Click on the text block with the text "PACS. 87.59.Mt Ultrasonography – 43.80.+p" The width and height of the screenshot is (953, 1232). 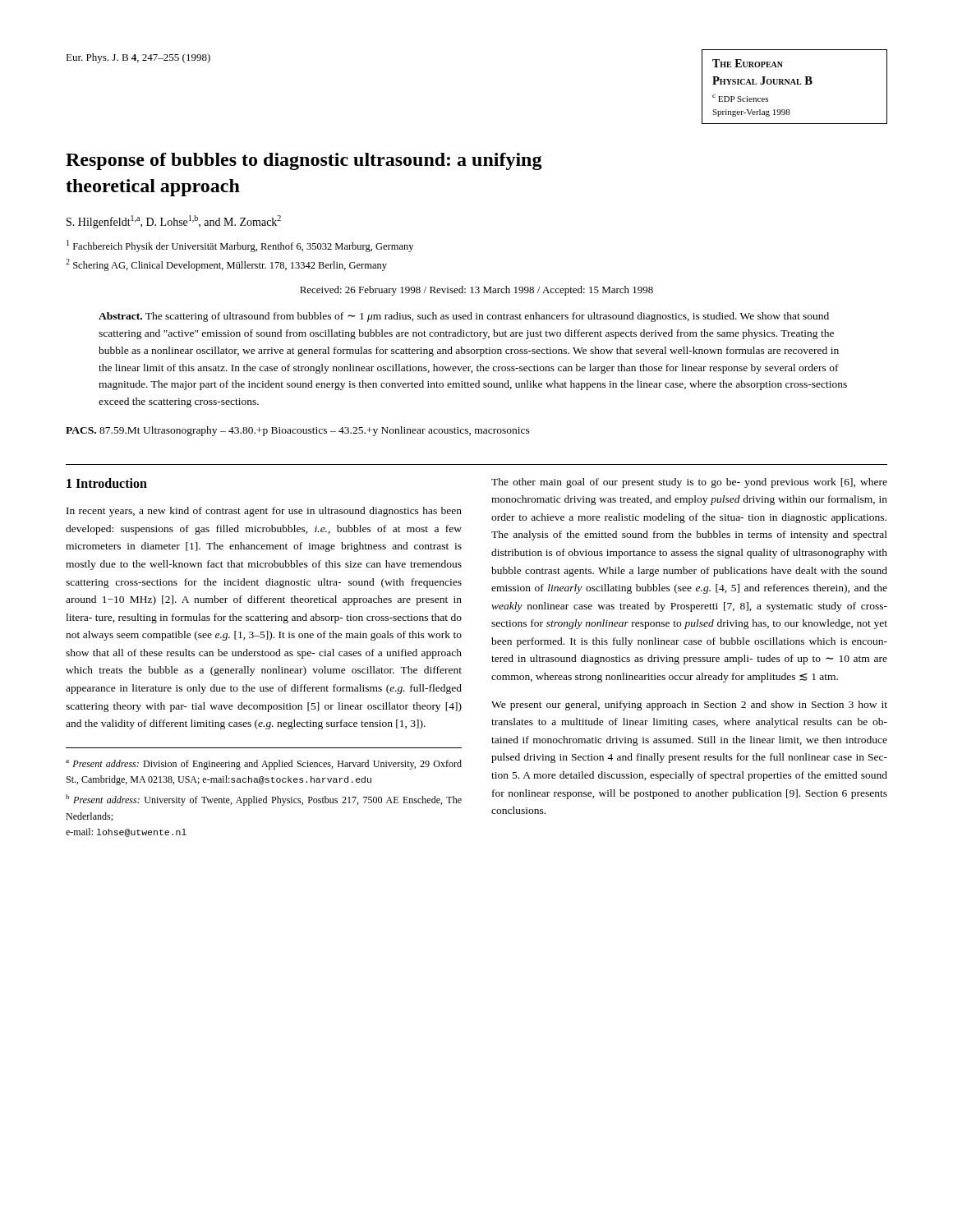[x=298, y=430]
